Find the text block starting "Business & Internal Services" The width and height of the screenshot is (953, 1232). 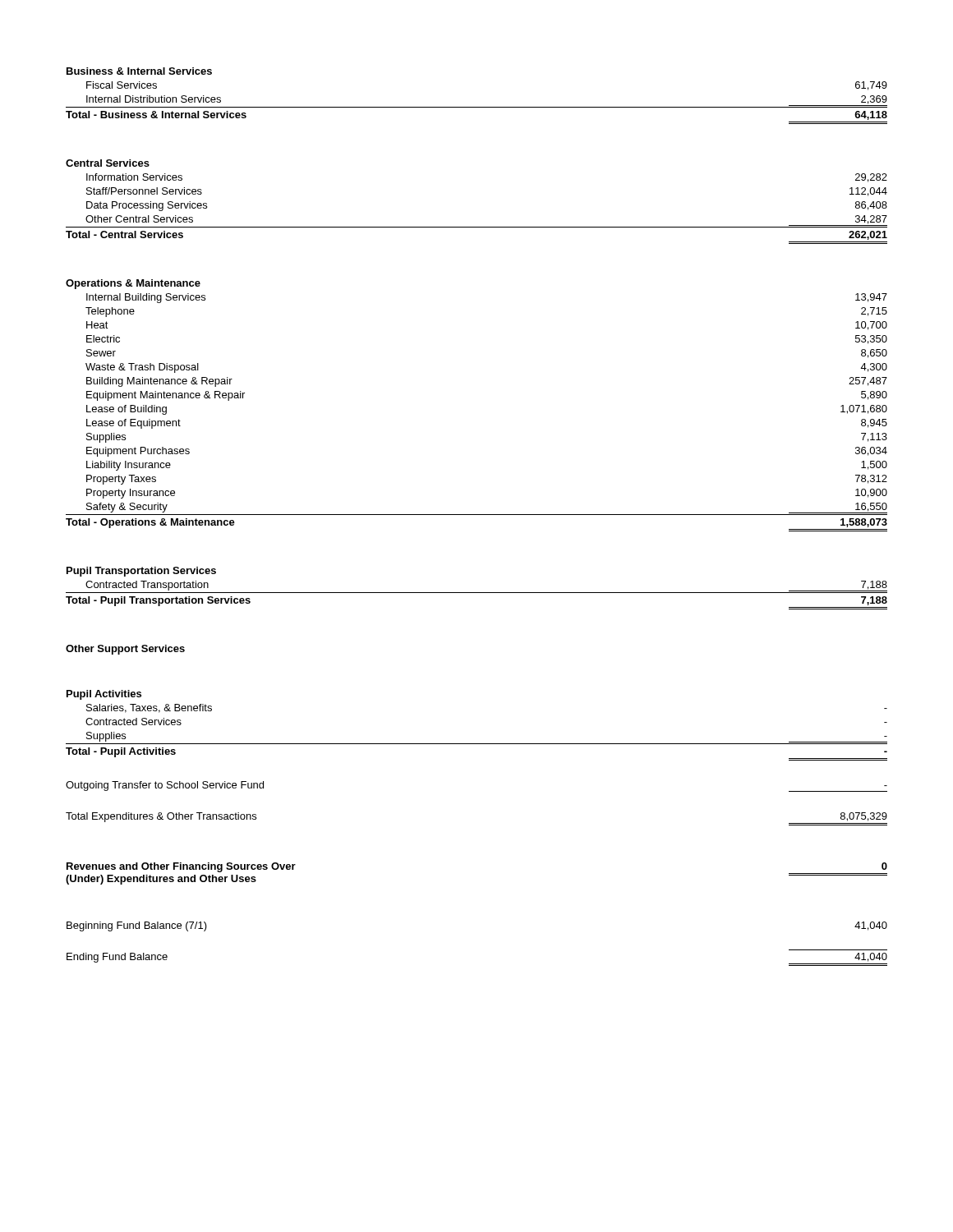[x=139, y=71]
